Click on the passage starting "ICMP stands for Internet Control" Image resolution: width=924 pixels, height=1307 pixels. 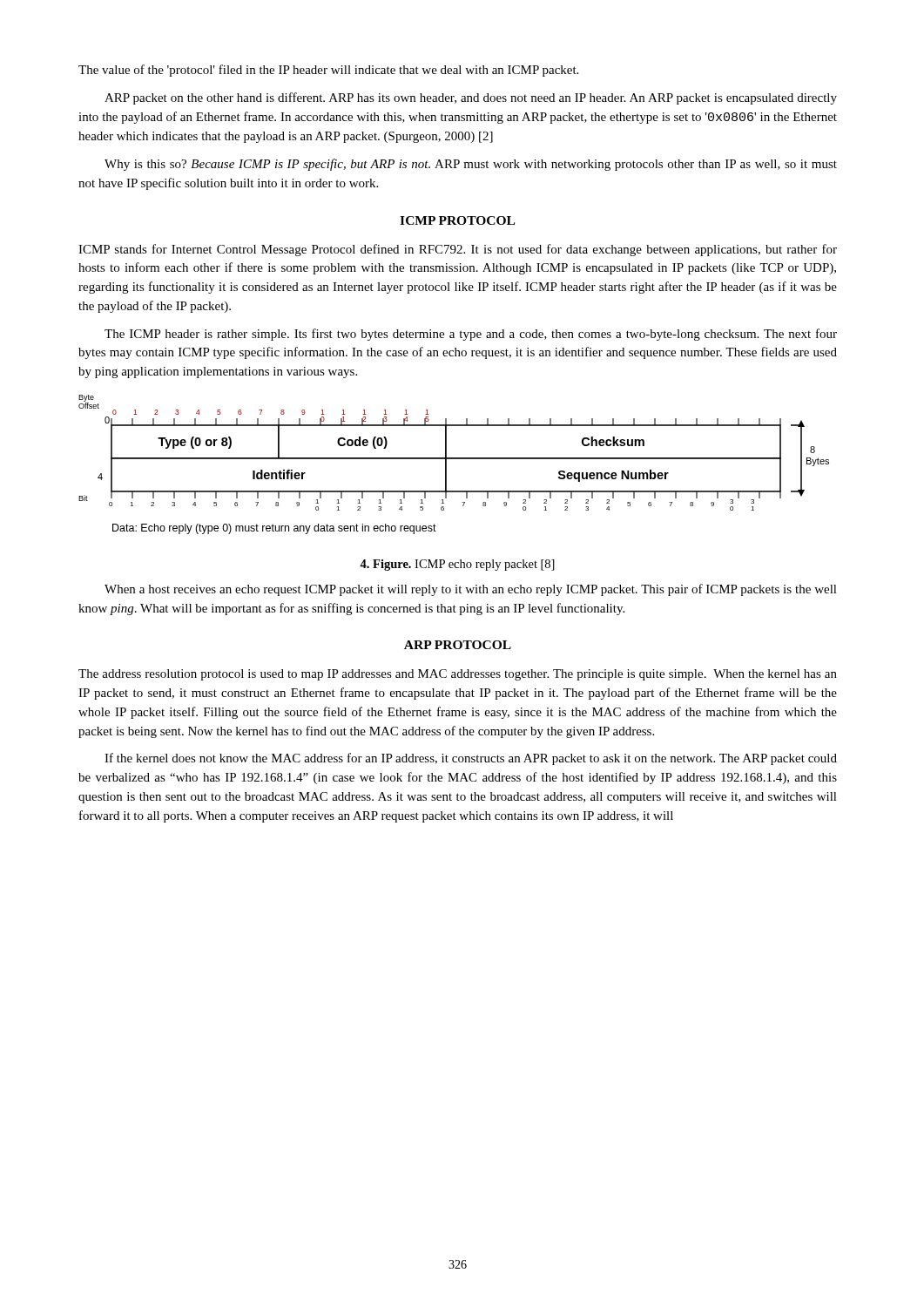tap(458, 277)
